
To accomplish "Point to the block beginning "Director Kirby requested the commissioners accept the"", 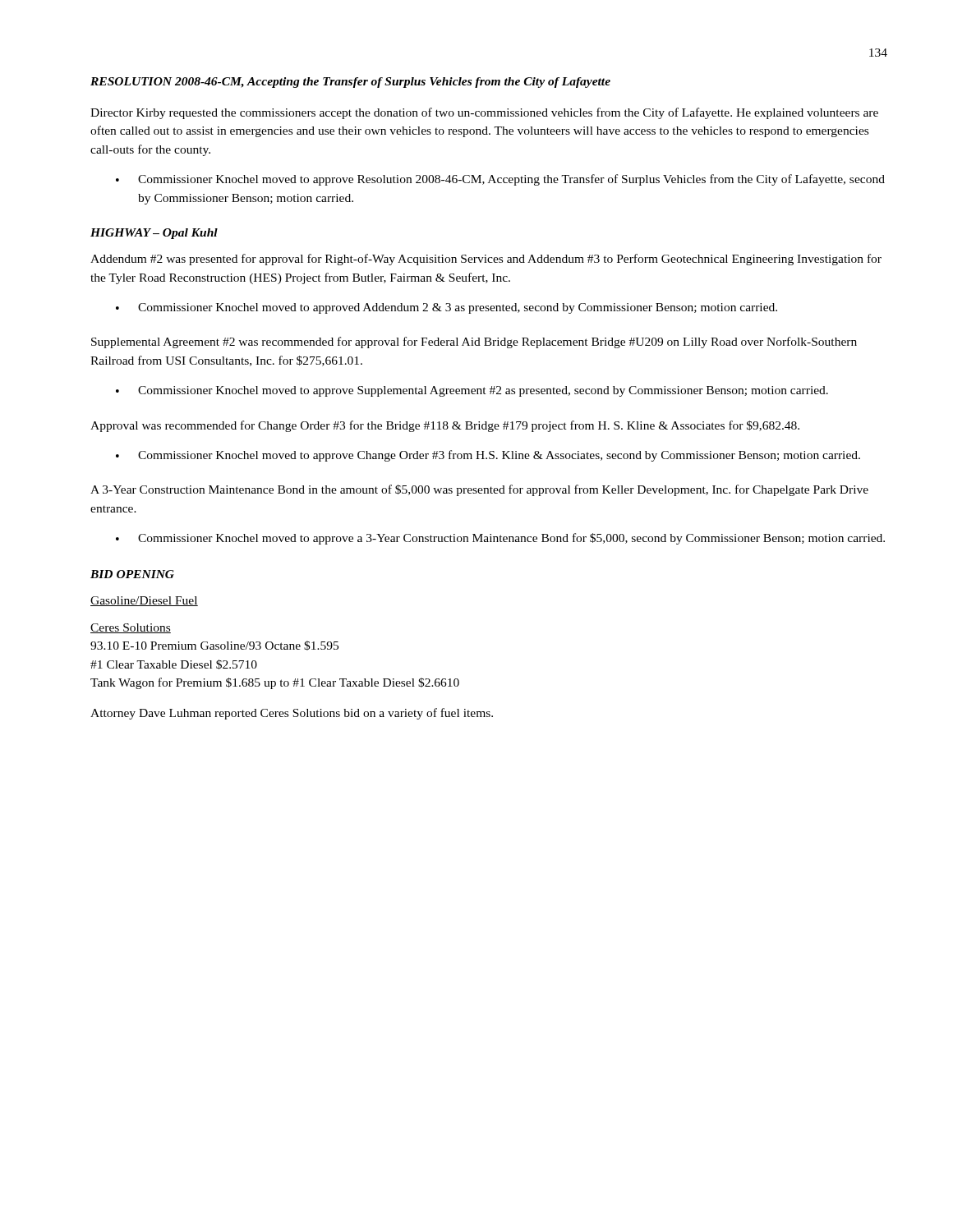I will click(x=484, y=131).
